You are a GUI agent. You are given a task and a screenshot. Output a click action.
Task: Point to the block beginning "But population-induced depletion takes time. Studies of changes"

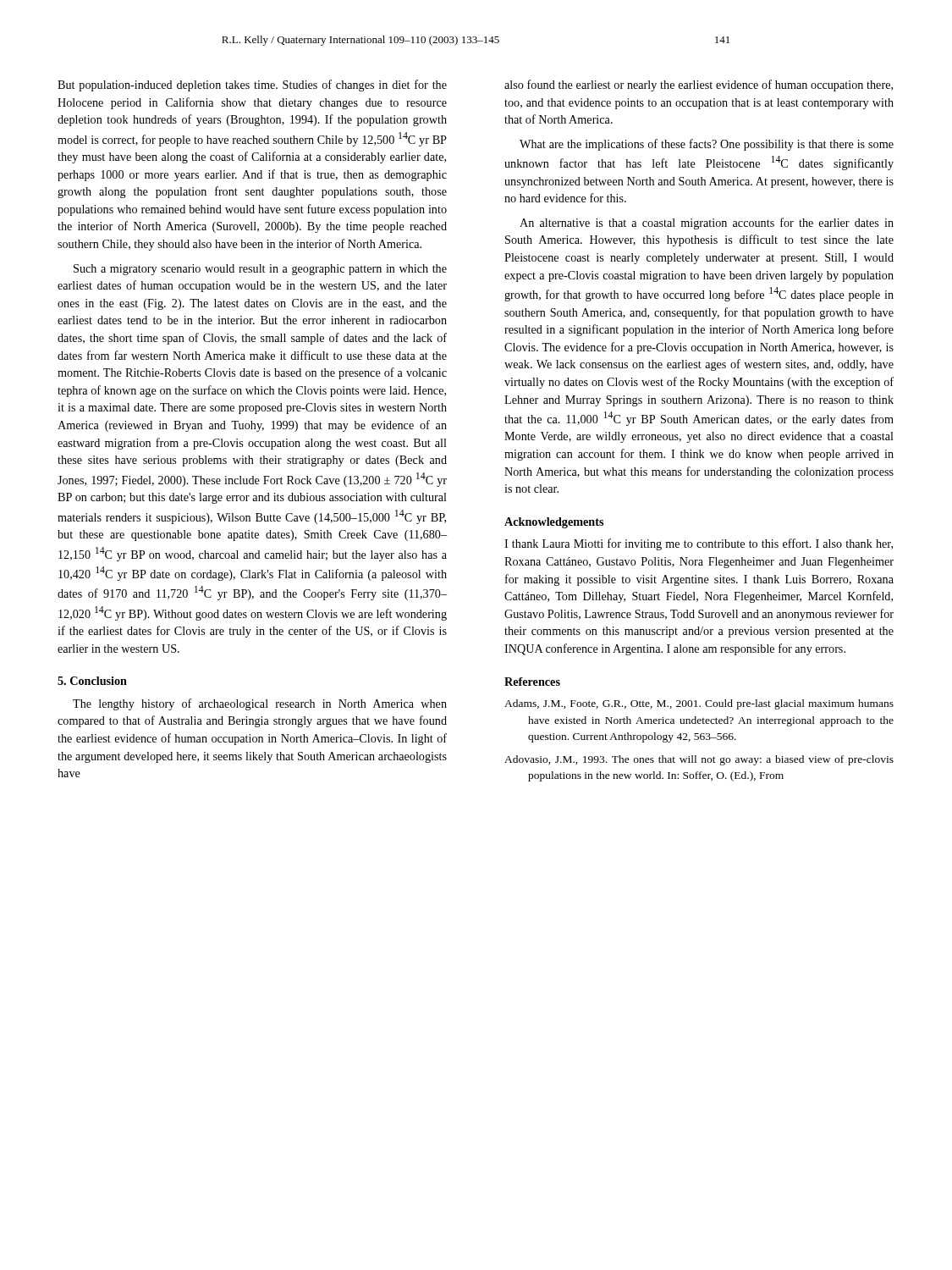click(252, 165)
